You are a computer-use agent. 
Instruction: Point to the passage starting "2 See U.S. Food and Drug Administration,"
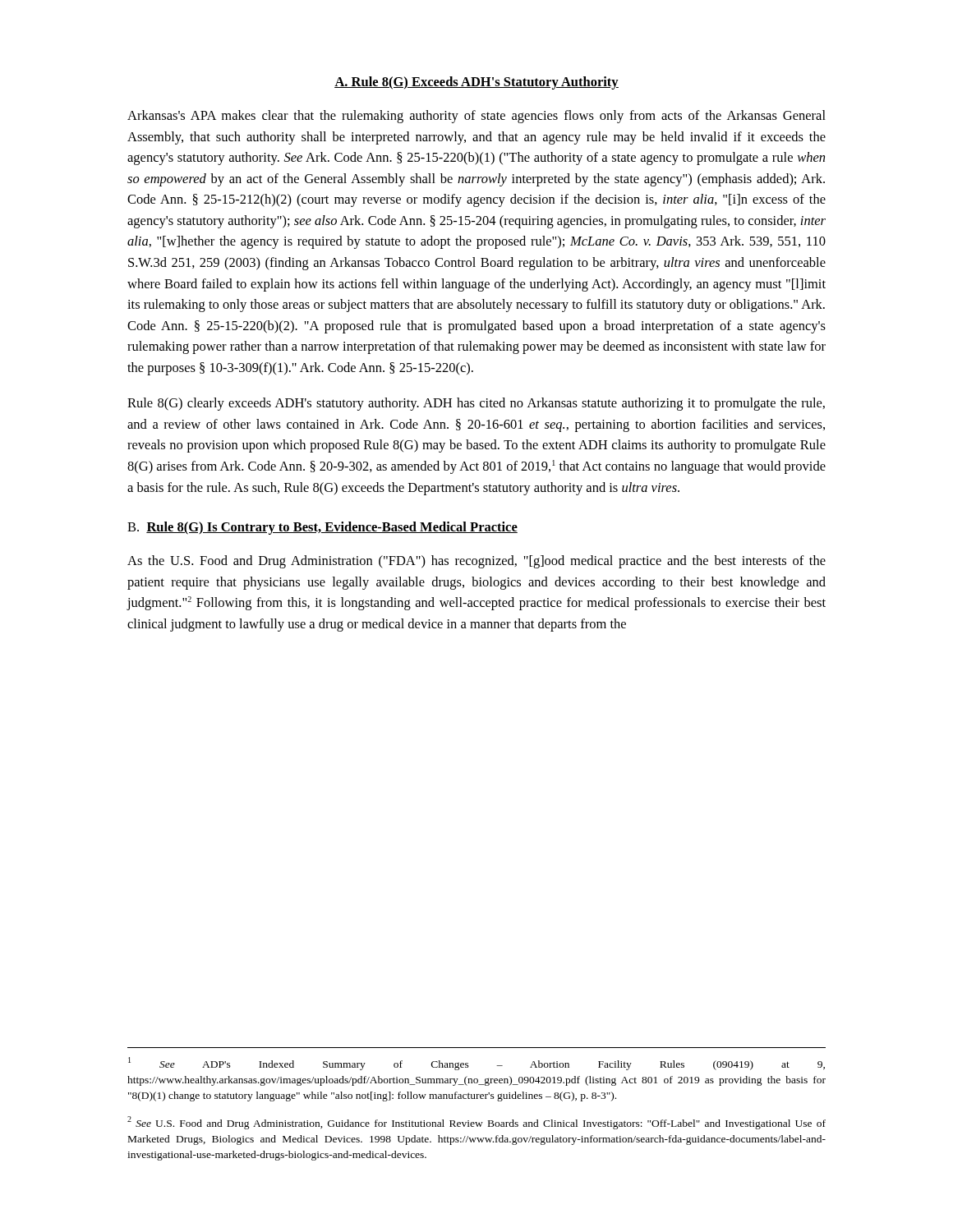(x=476, y=1138)
